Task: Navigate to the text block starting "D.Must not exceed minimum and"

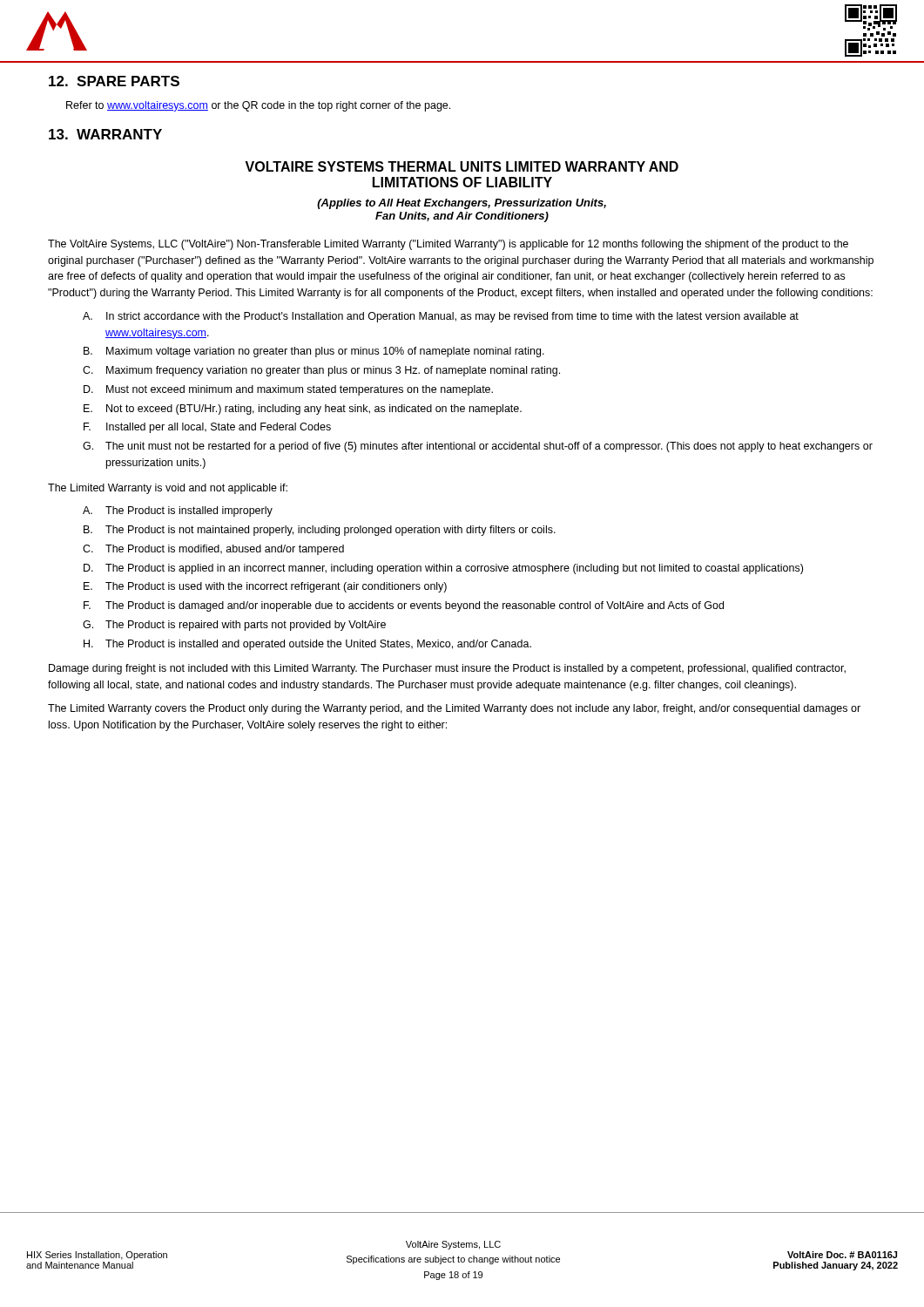Action: (x=288, y=390)
